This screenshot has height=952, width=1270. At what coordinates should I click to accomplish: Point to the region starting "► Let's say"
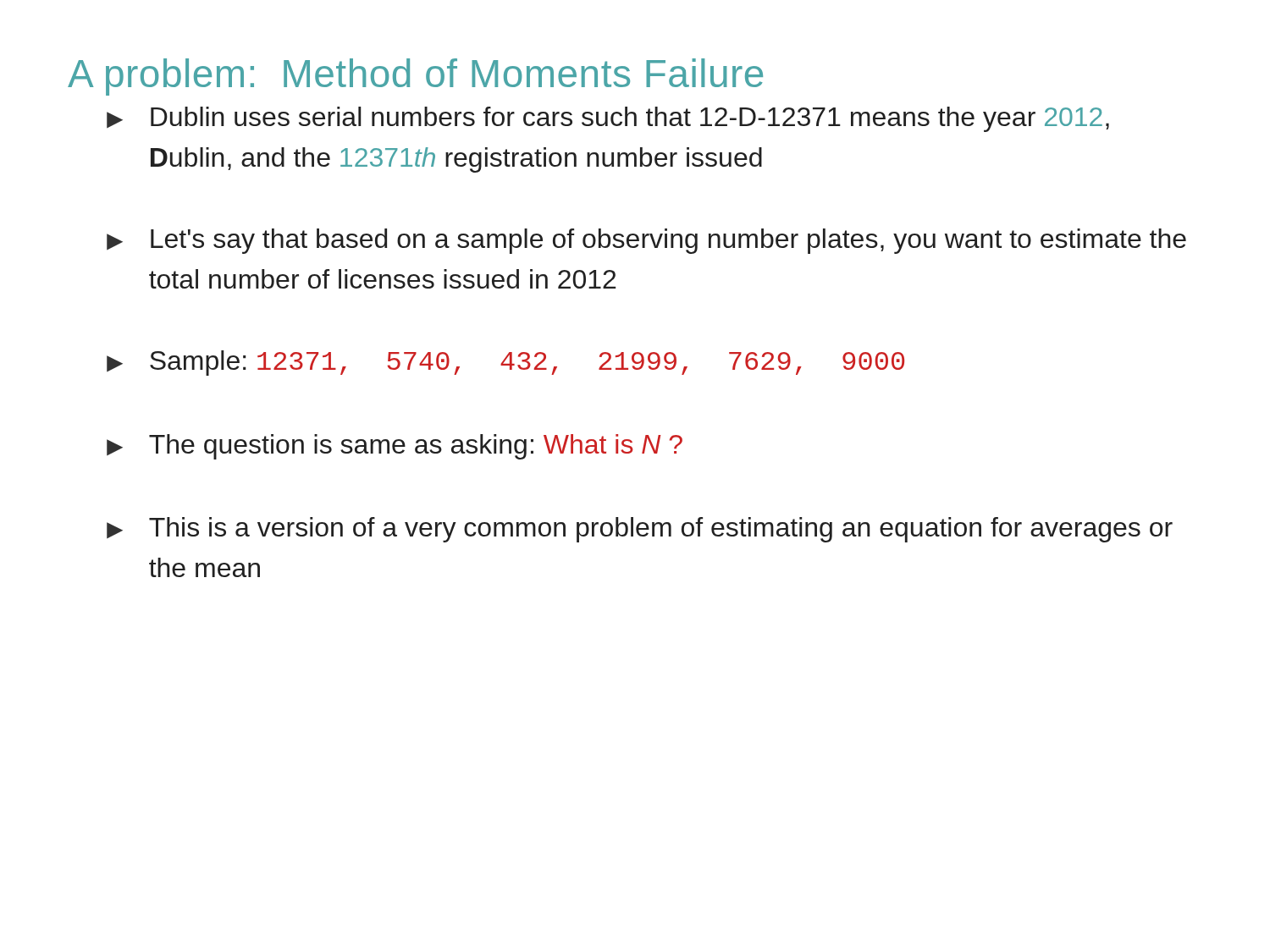(x=652, y=259)
